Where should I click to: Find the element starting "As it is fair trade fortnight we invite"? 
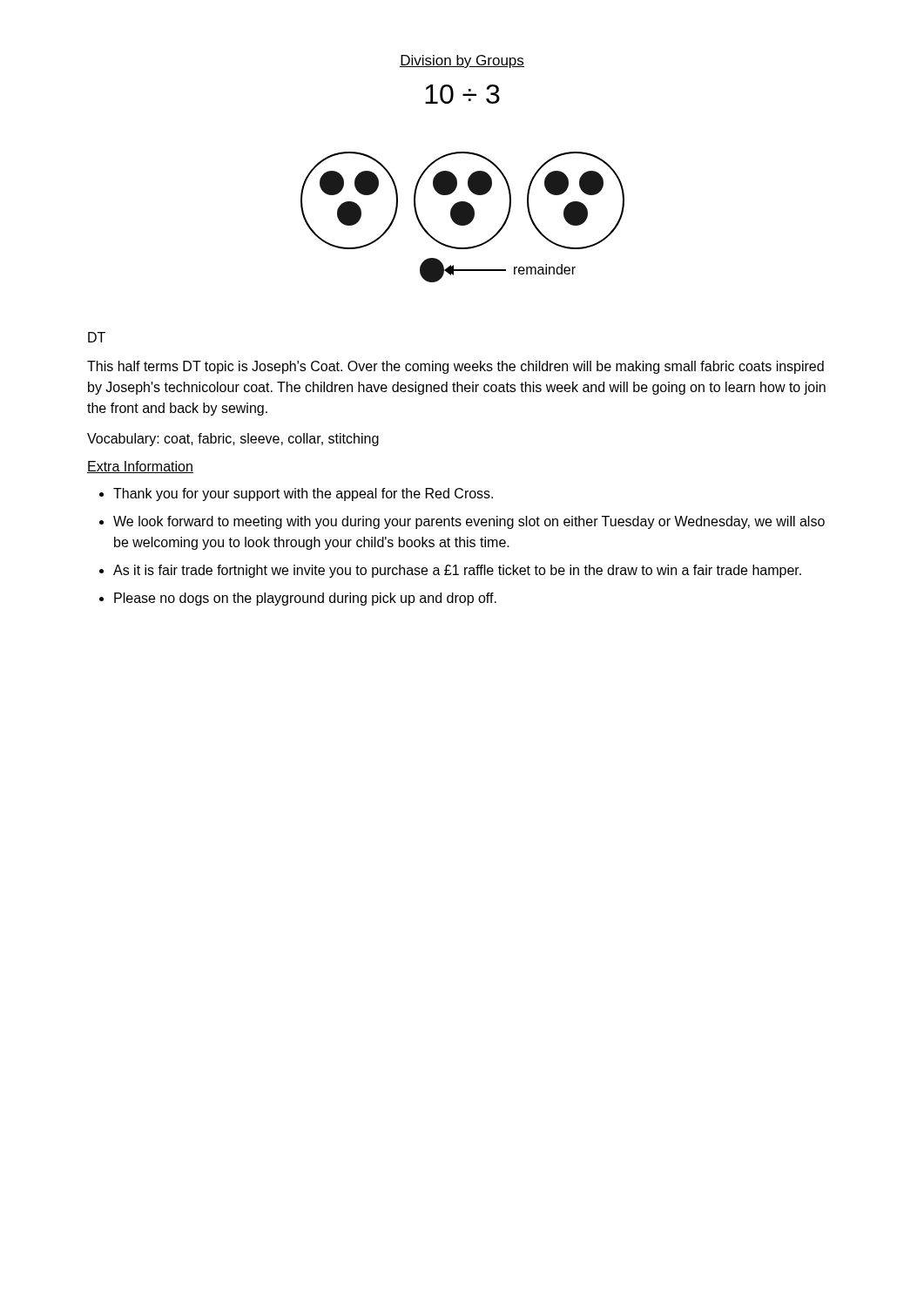click(458, 570)
